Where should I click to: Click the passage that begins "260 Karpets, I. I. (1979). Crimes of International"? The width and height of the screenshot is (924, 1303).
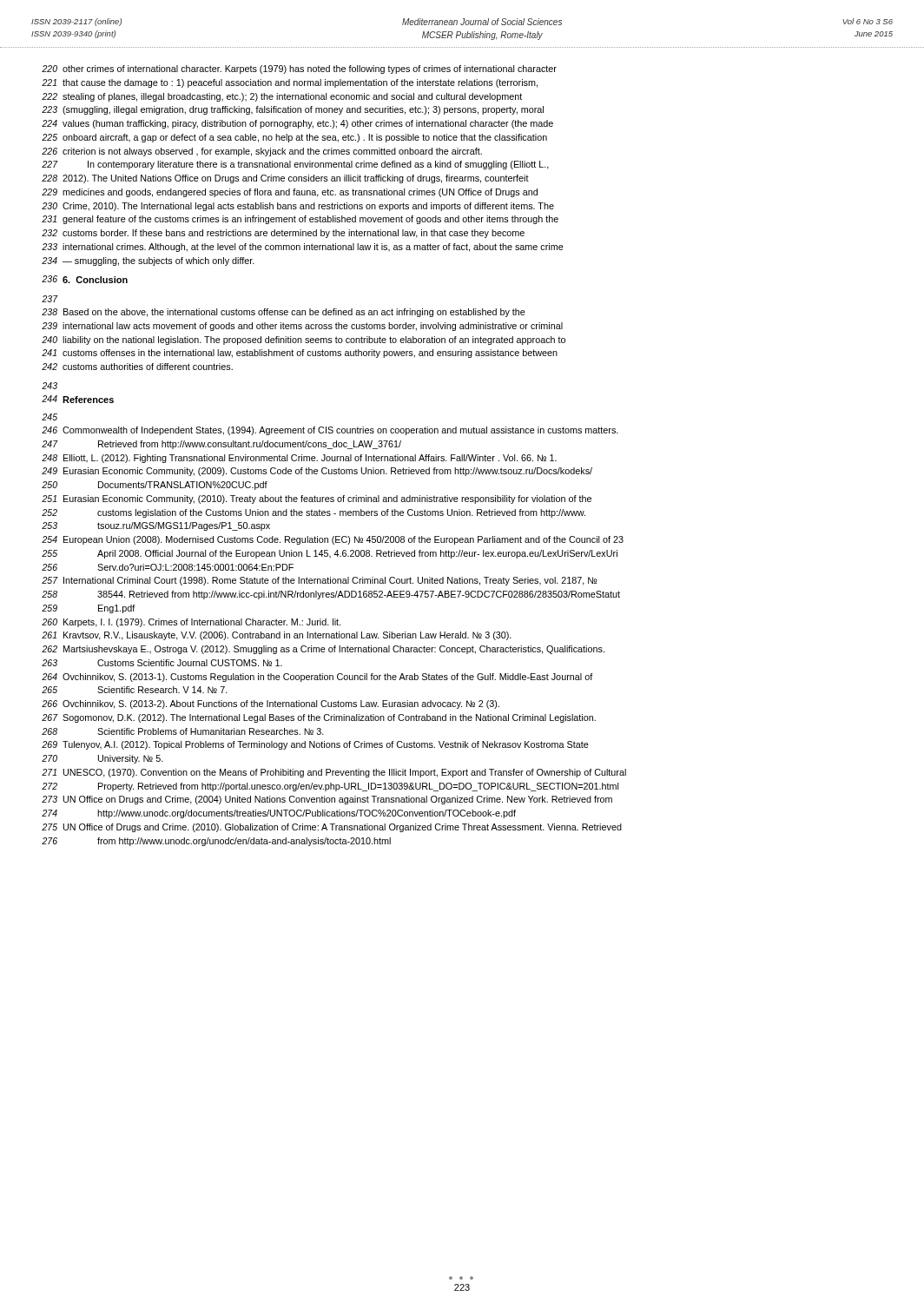click(x=462, y=622)
